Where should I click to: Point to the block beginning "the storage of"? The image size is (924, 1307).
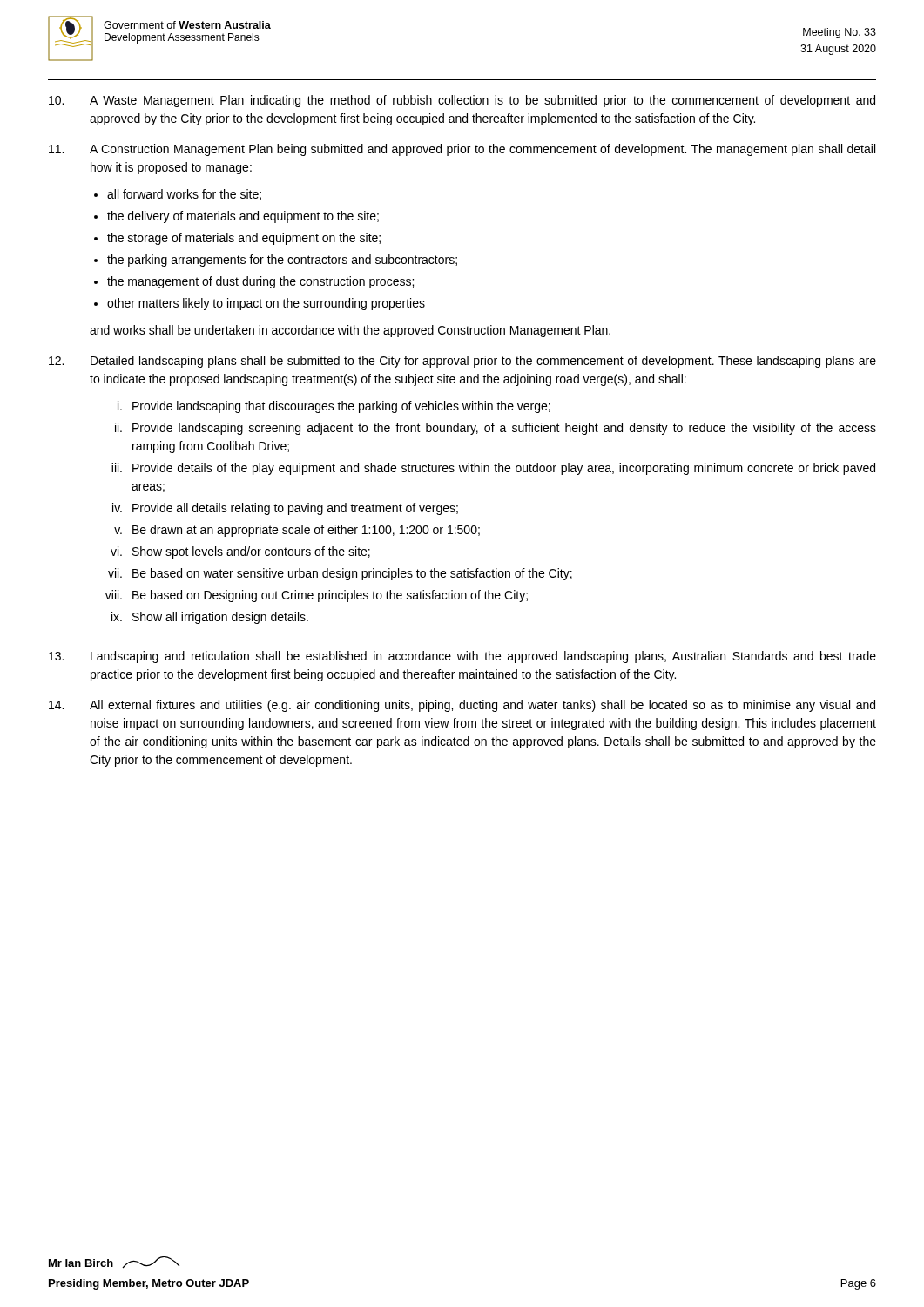tap(244, 238)
